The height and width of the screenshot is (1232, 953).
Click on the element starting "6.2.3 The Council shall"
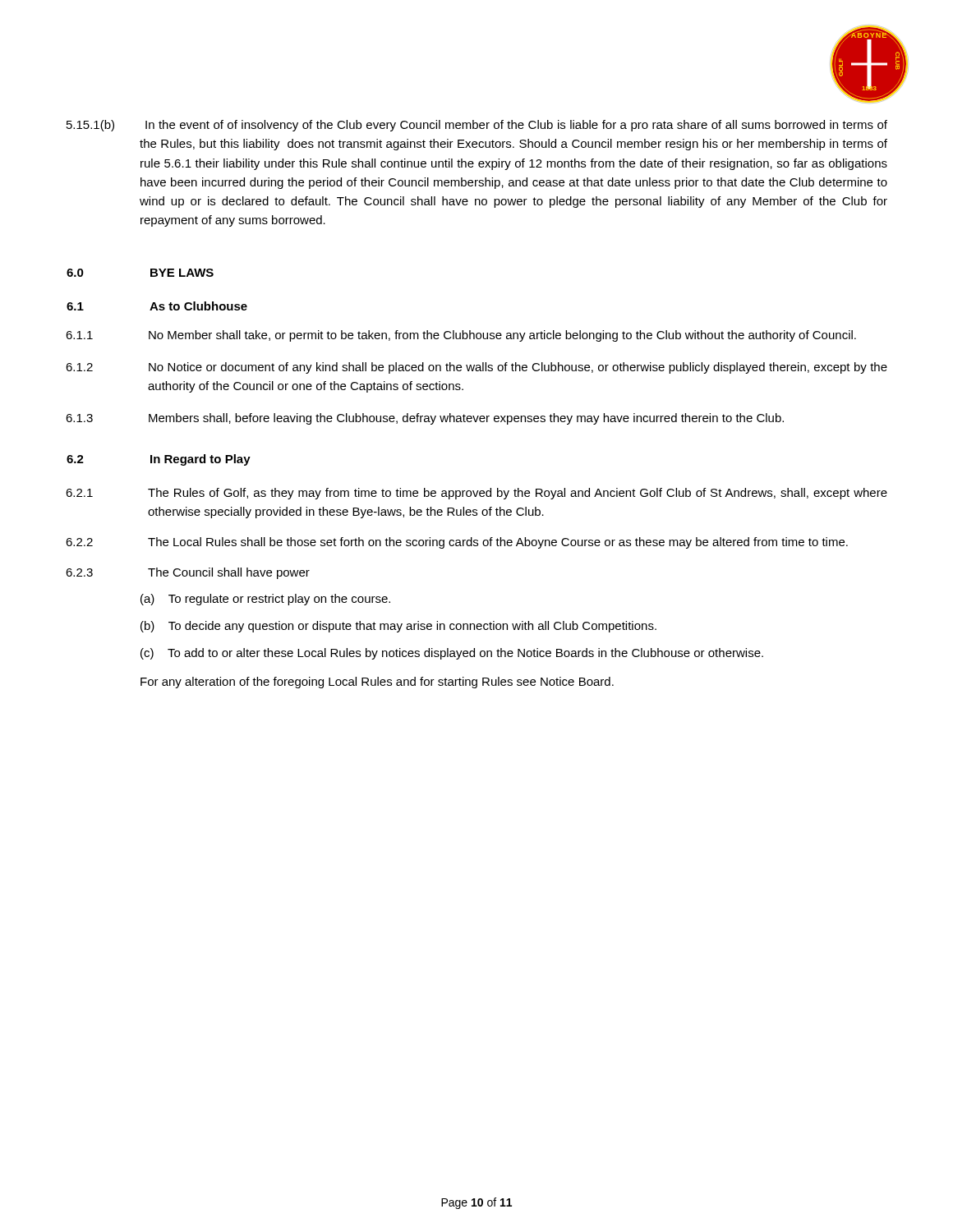[188, 573]
